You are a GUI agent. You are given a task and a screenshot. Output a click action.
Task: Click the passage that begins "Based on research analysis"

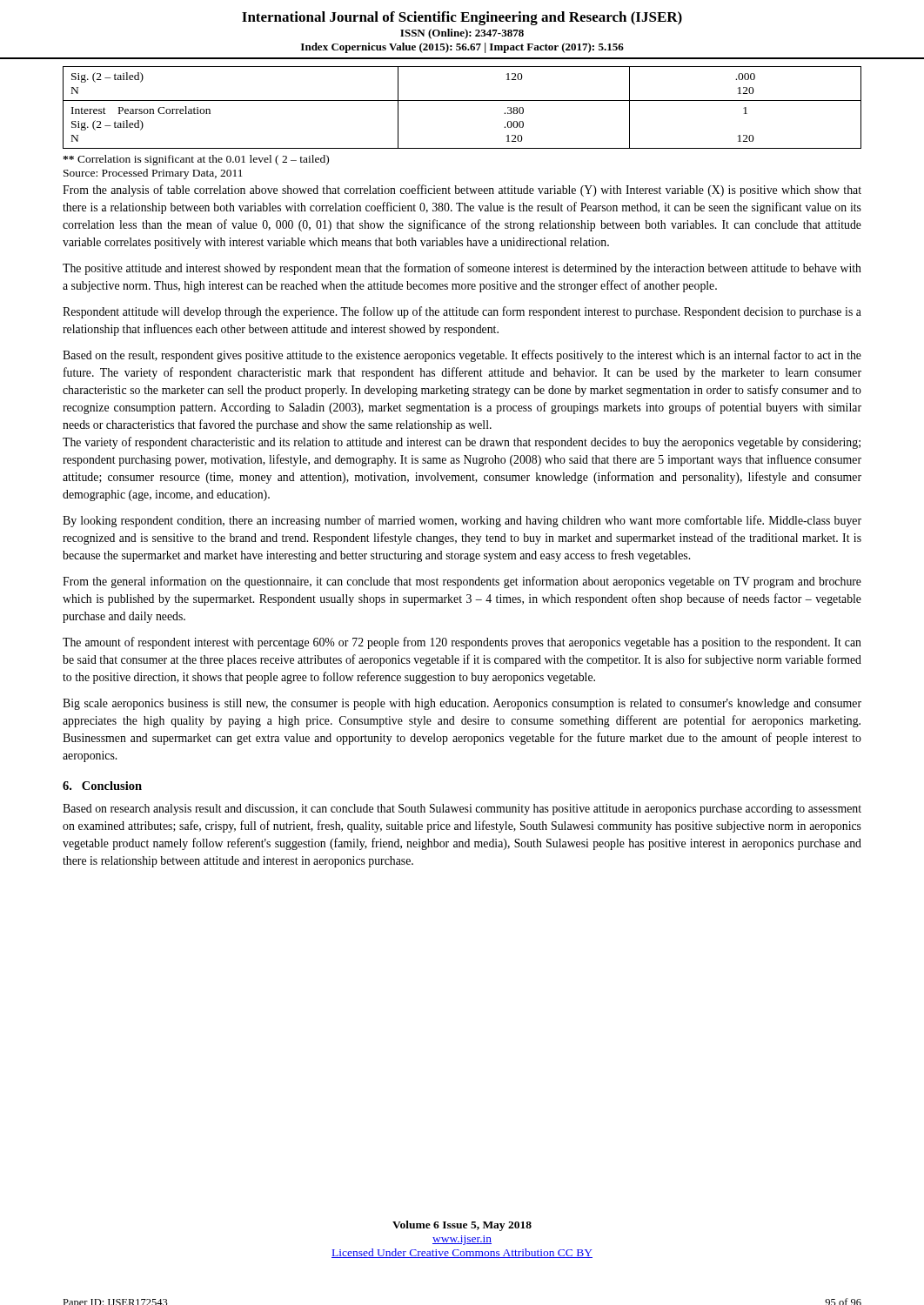462,835
